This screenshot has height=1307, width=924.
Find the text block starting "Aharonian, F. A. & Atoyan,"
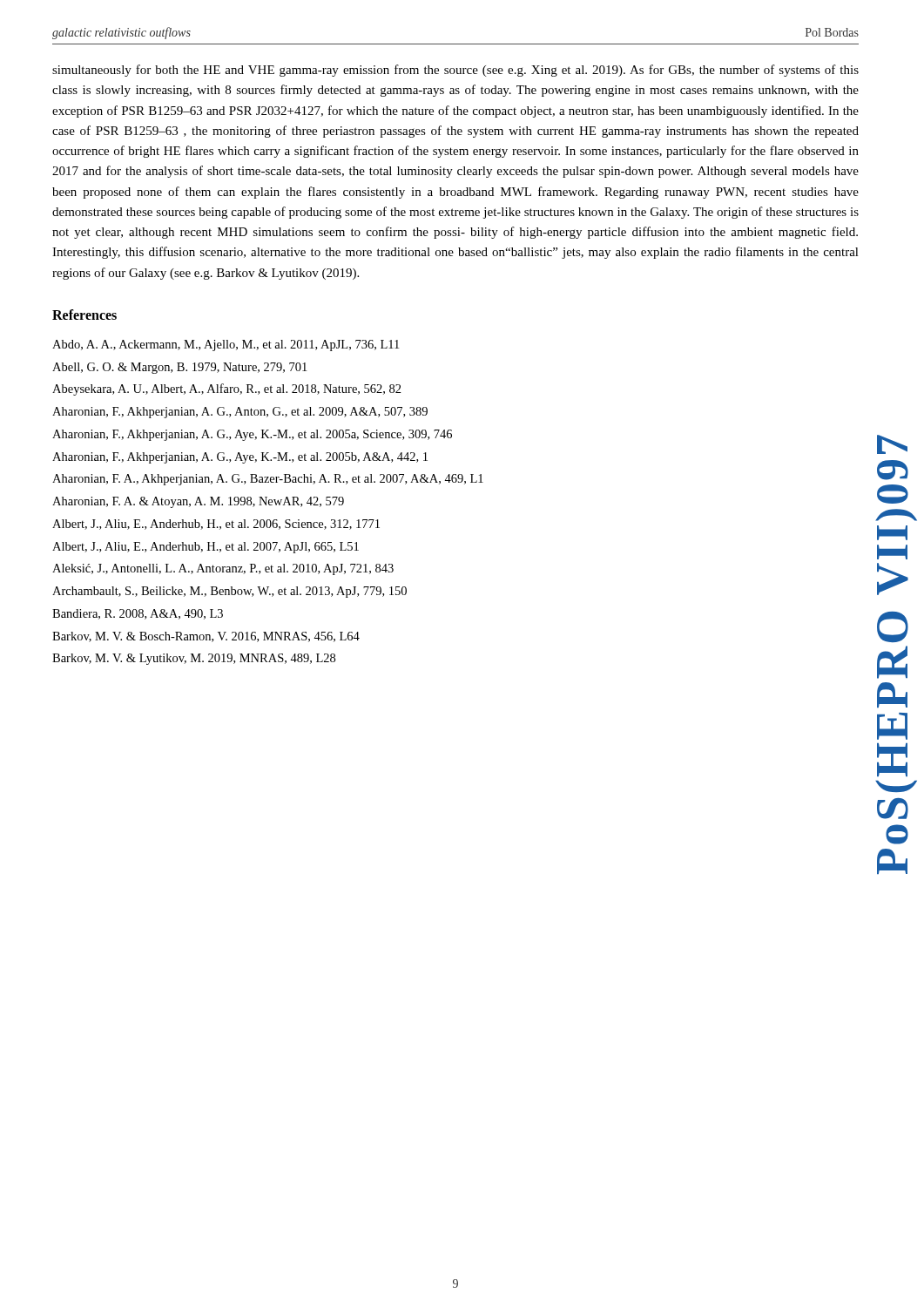(x=198, y=501)
